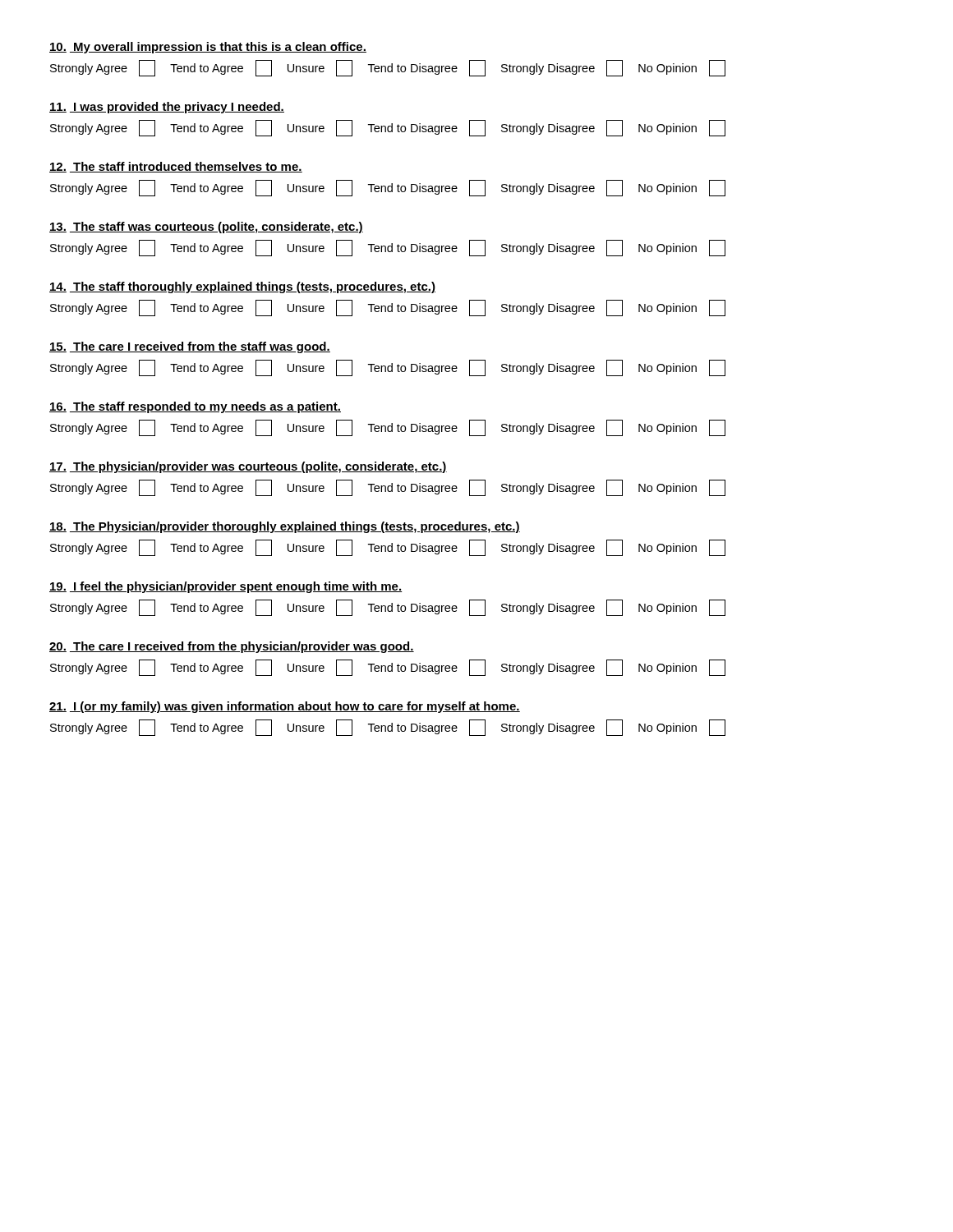Find the list item with the text "20. The care I received from the"
The image size is (953, 1232).
pyautogui.click(x=476, y=658)
